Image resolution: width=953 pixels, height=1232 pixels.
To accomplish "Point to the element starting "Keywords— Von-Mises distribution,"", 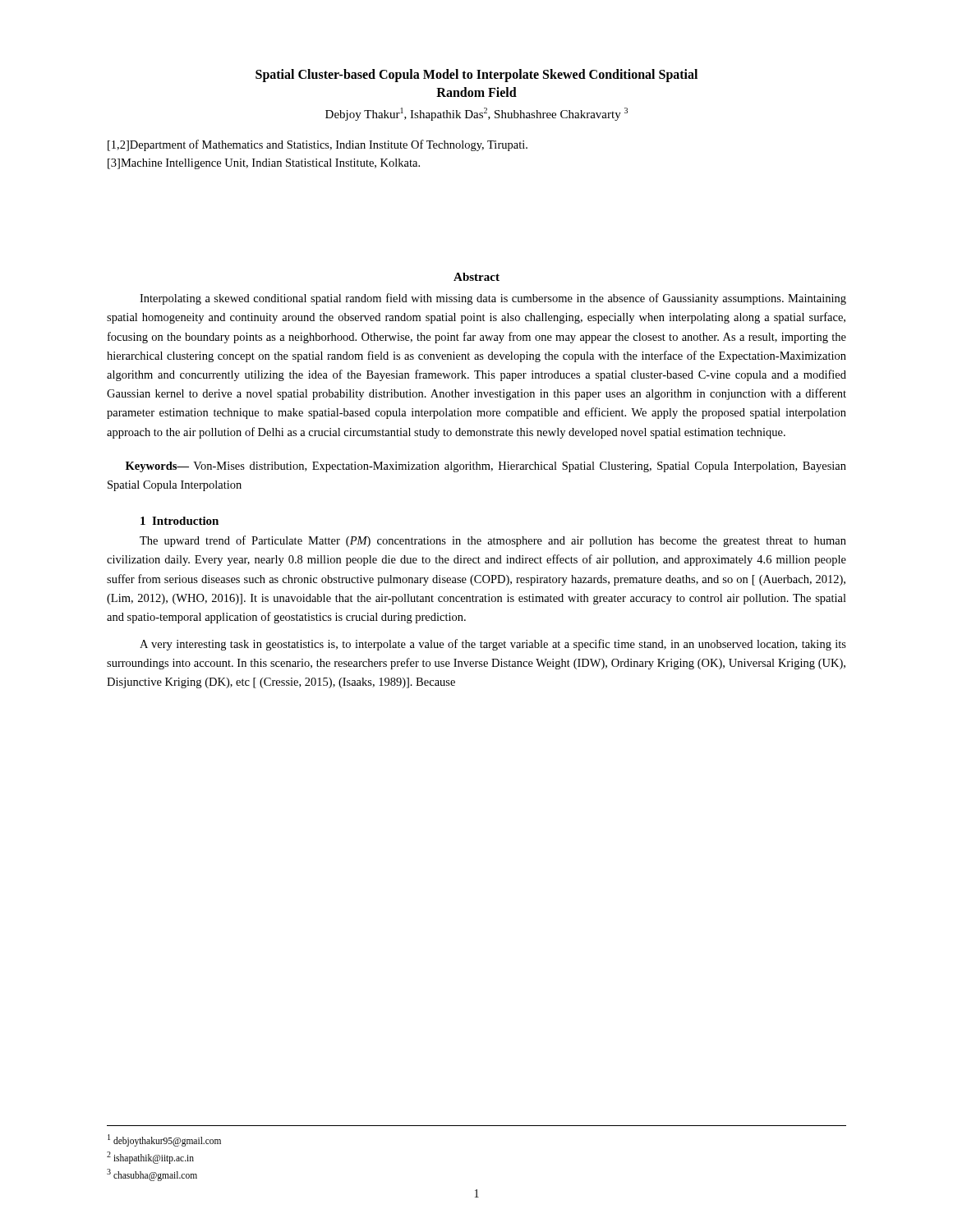I will (x=476, y=475).
